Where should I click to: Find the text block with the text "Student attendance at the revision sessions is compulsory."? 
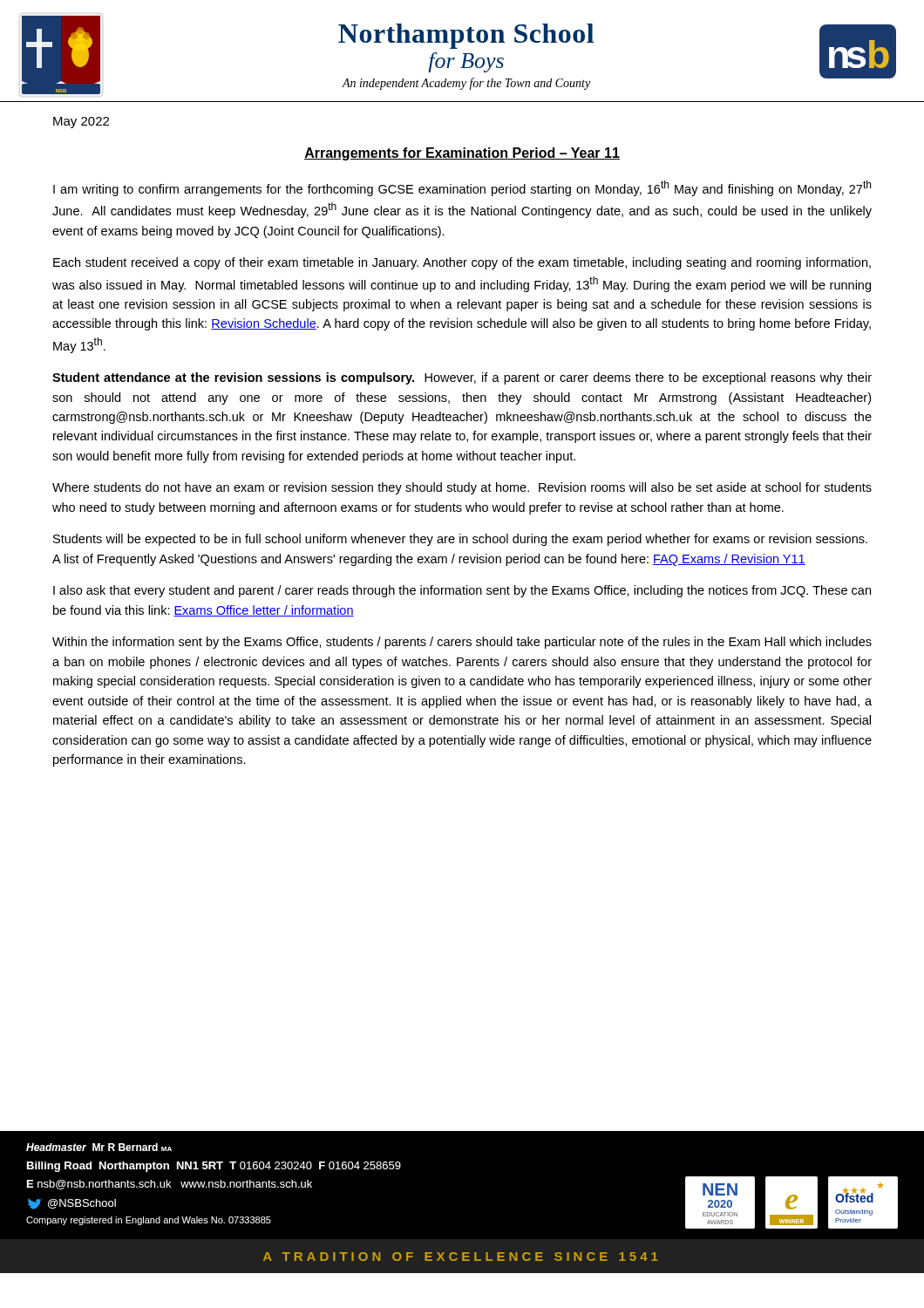pyautogui.click(x=462, y=417)
